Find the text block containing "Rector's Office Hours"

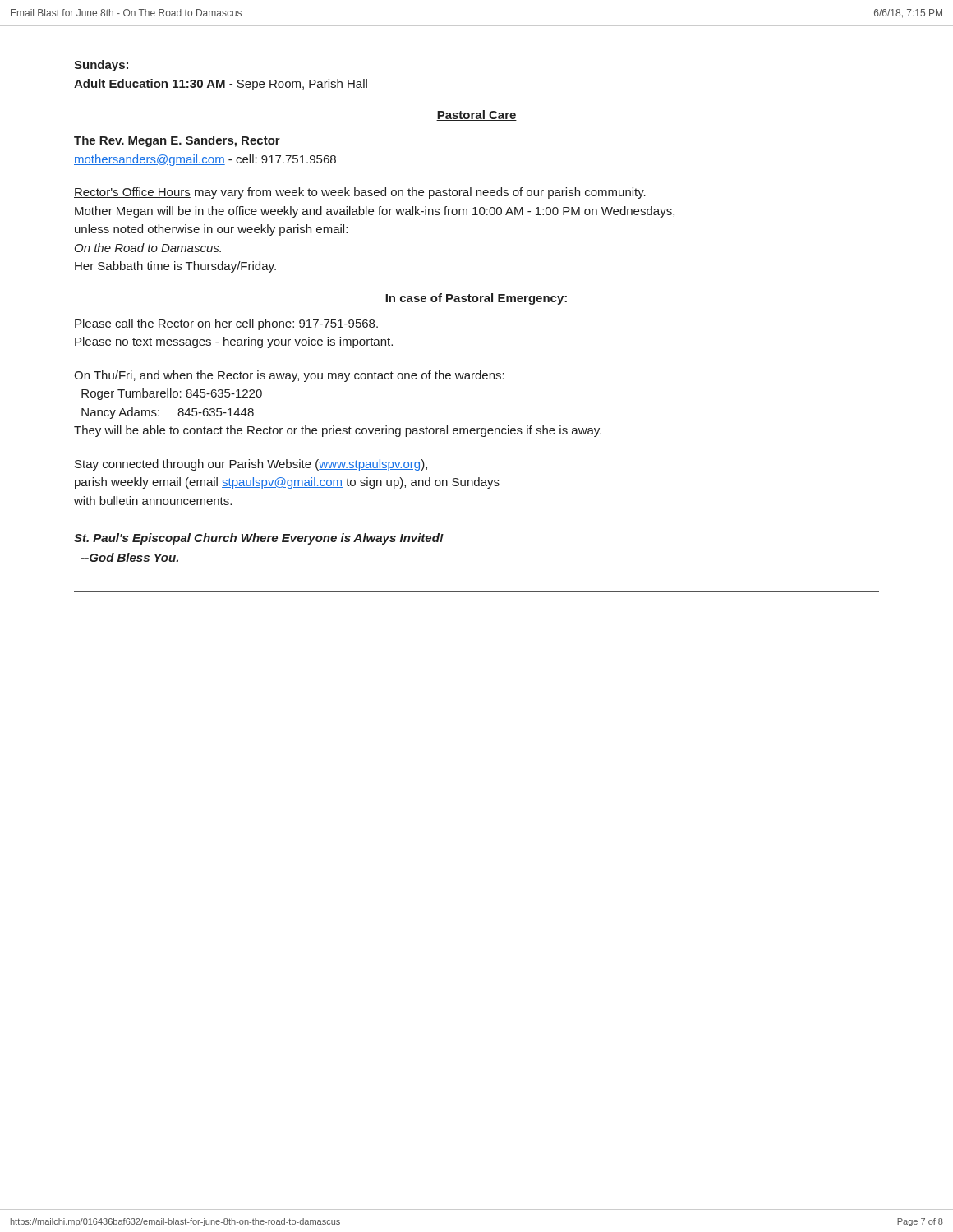tap(360, 193)
